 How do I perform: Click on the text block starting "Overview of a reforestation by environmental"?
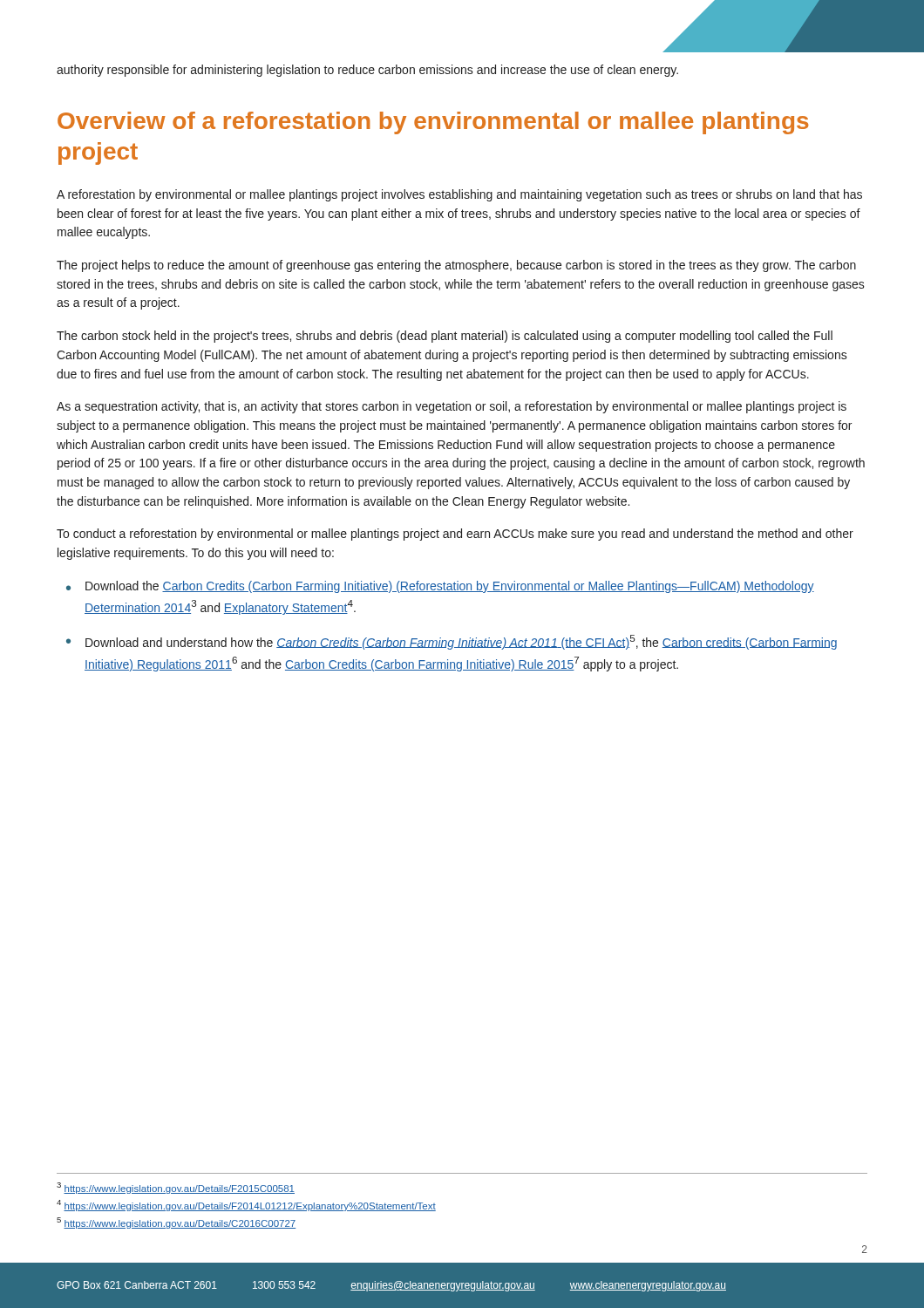point(433,136)
